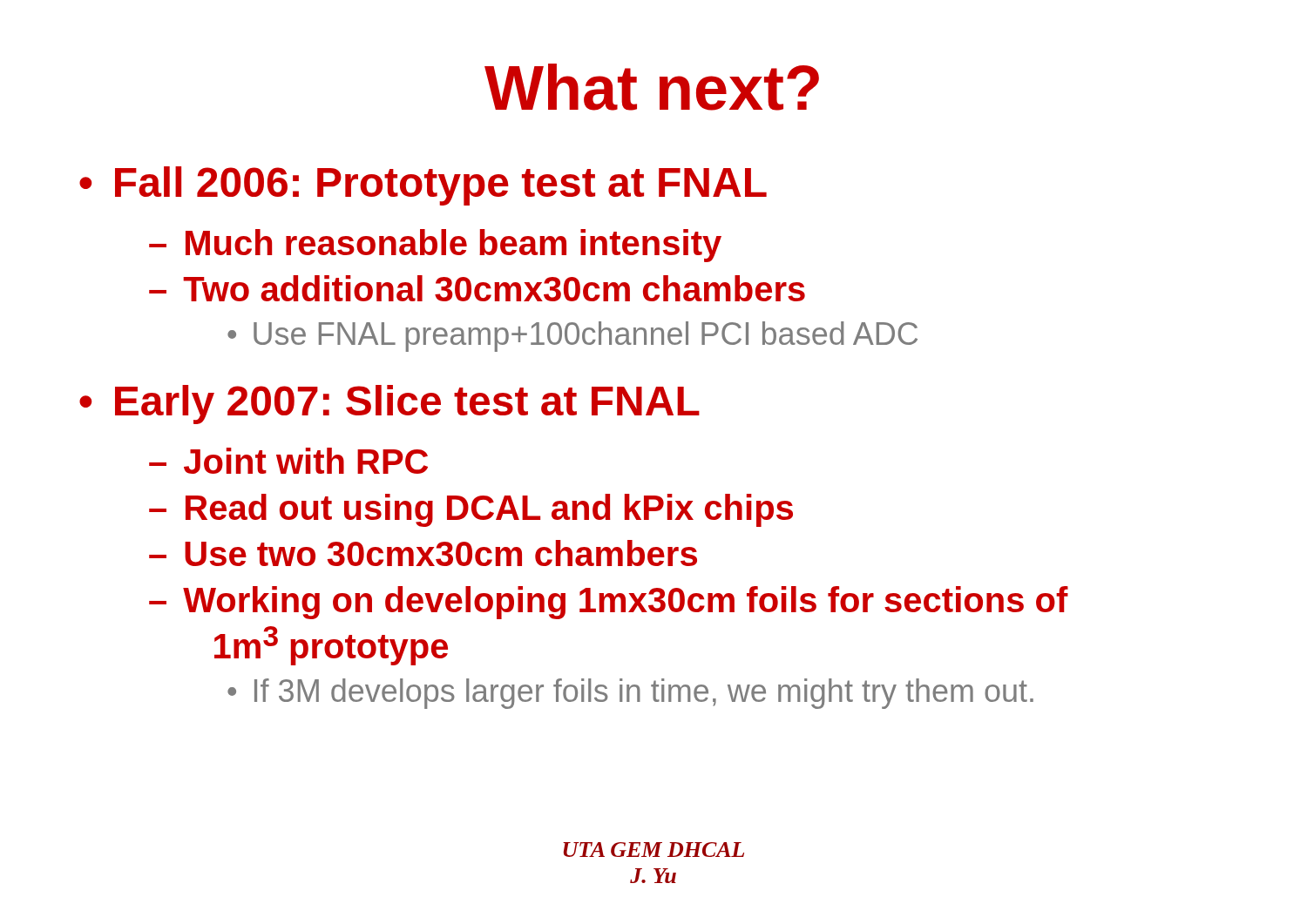Select the list item that says "– Read out using"
This screenshot has width=1307, height=924.
(x=471, y=508)
